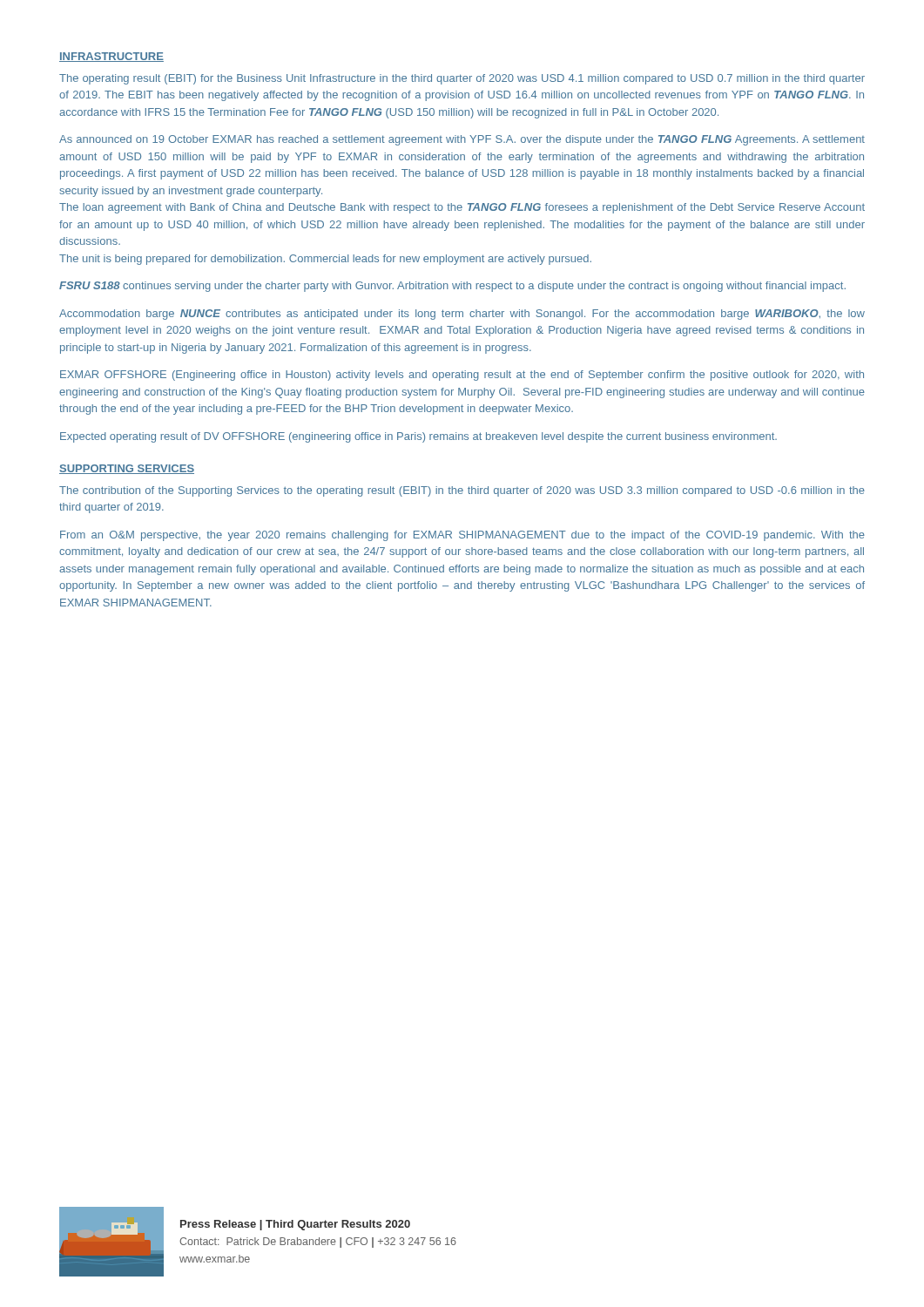Find the text block containing "FSRU S188 continues"
This screenshot has width=924, height=1307.
[x=453, y=285]
